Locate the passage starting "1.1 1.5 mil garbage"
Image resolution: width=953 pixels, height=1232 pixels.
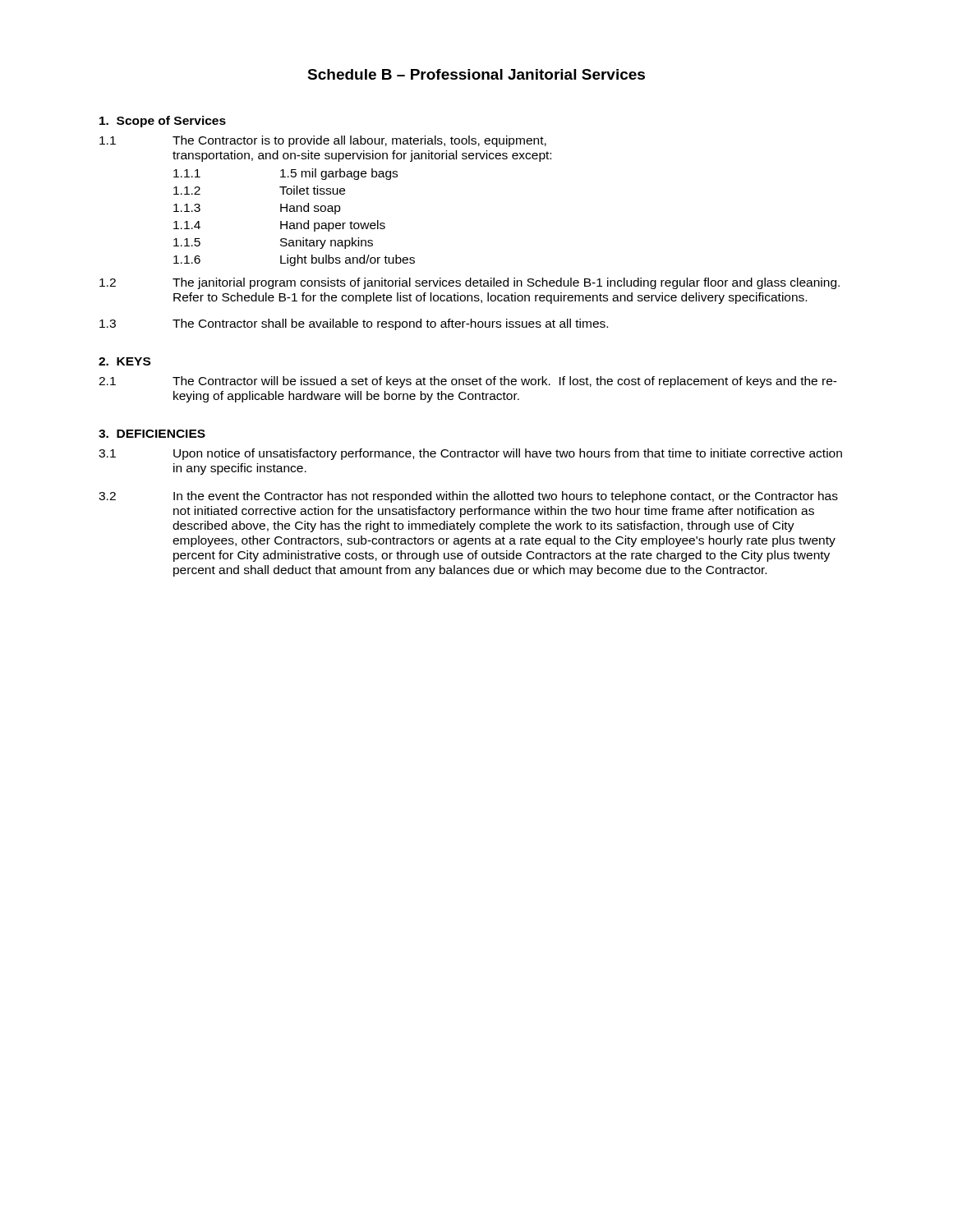(285, 174)
